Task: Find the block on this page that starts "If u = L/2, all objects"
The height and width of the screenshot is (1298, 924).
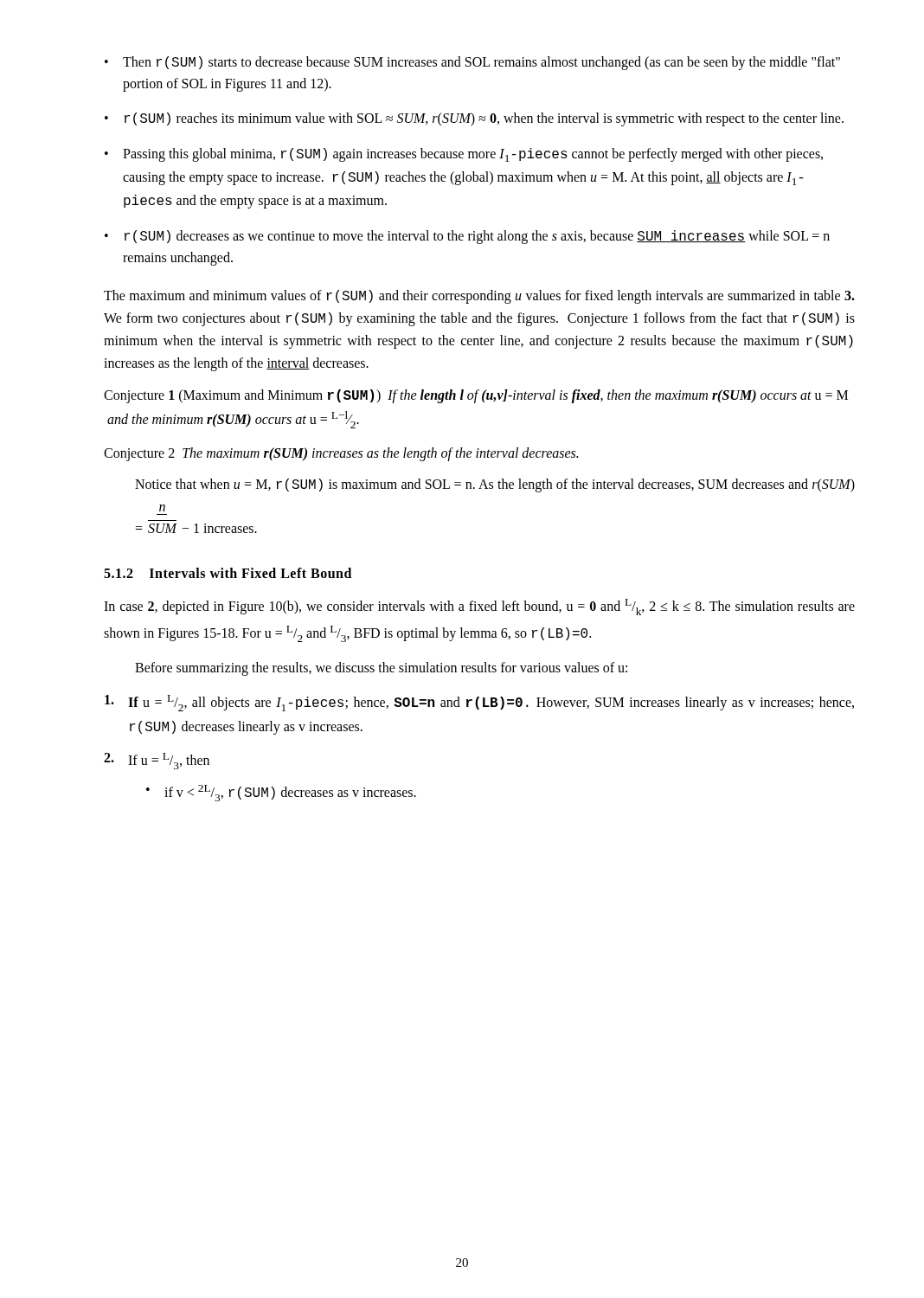Action: 479,714
